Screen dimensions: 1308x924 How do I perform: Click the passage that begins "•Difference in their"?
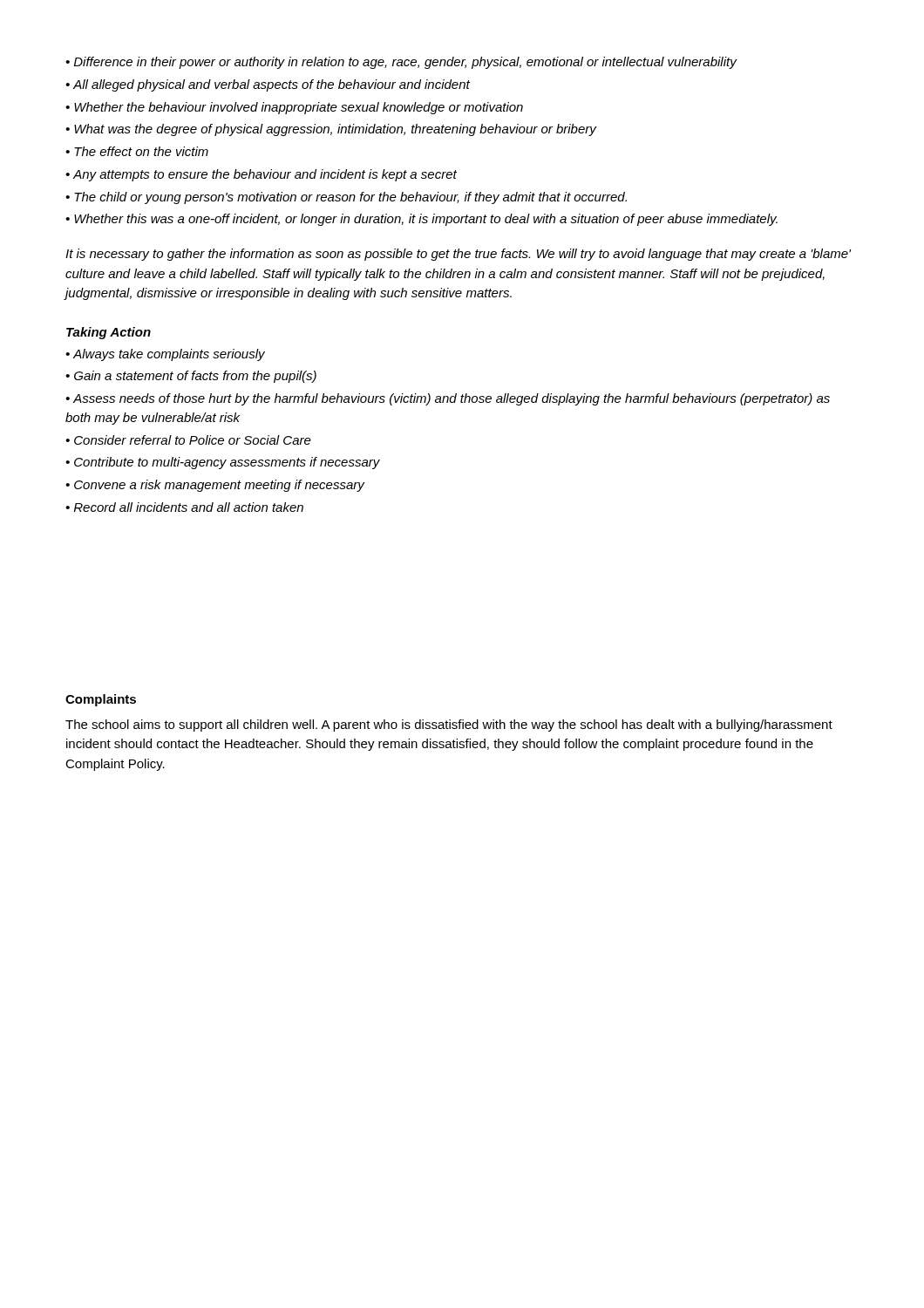click(401, 62)
